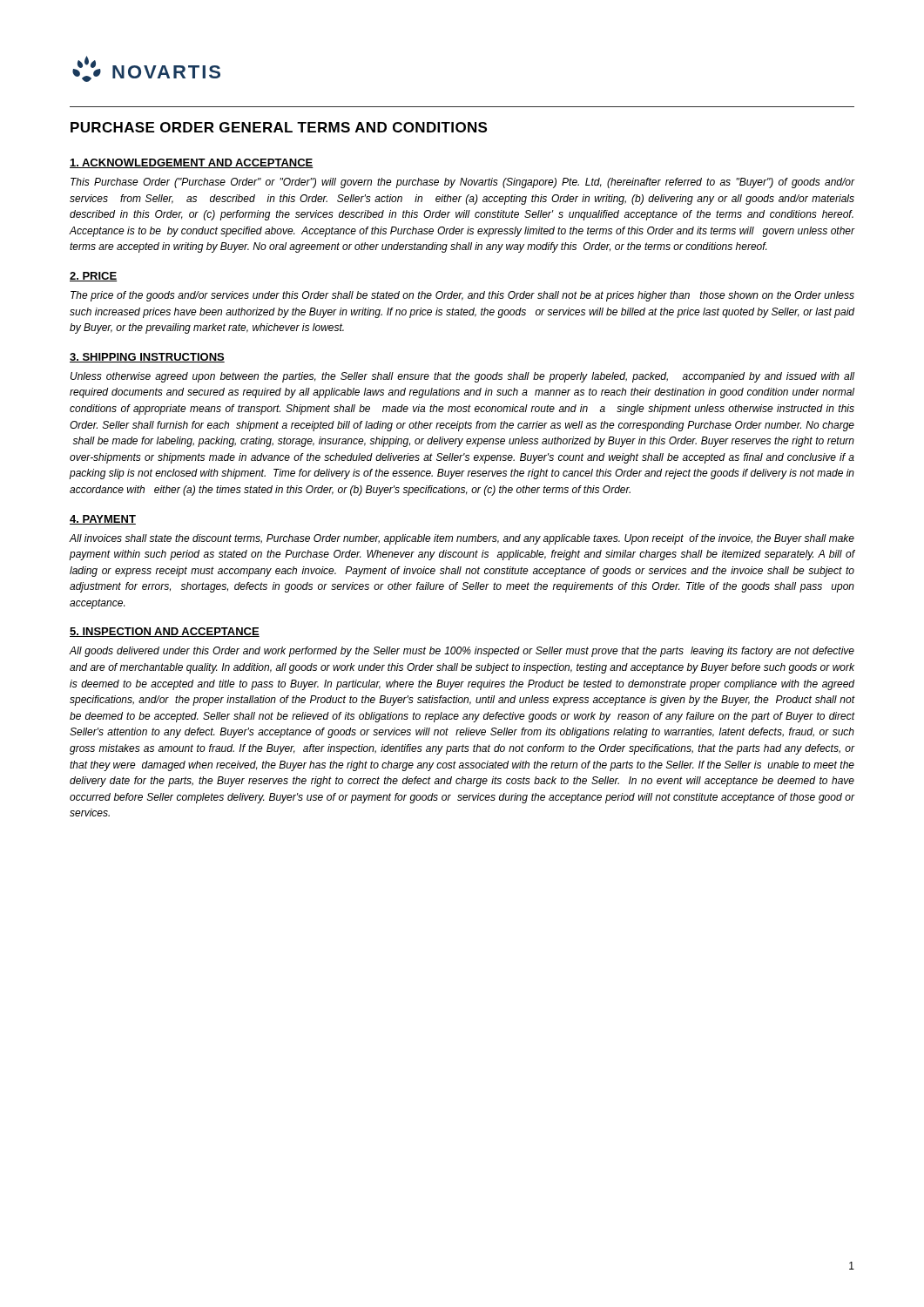Locate the text block that says "This Purchase Order"

tap(462, 215)
